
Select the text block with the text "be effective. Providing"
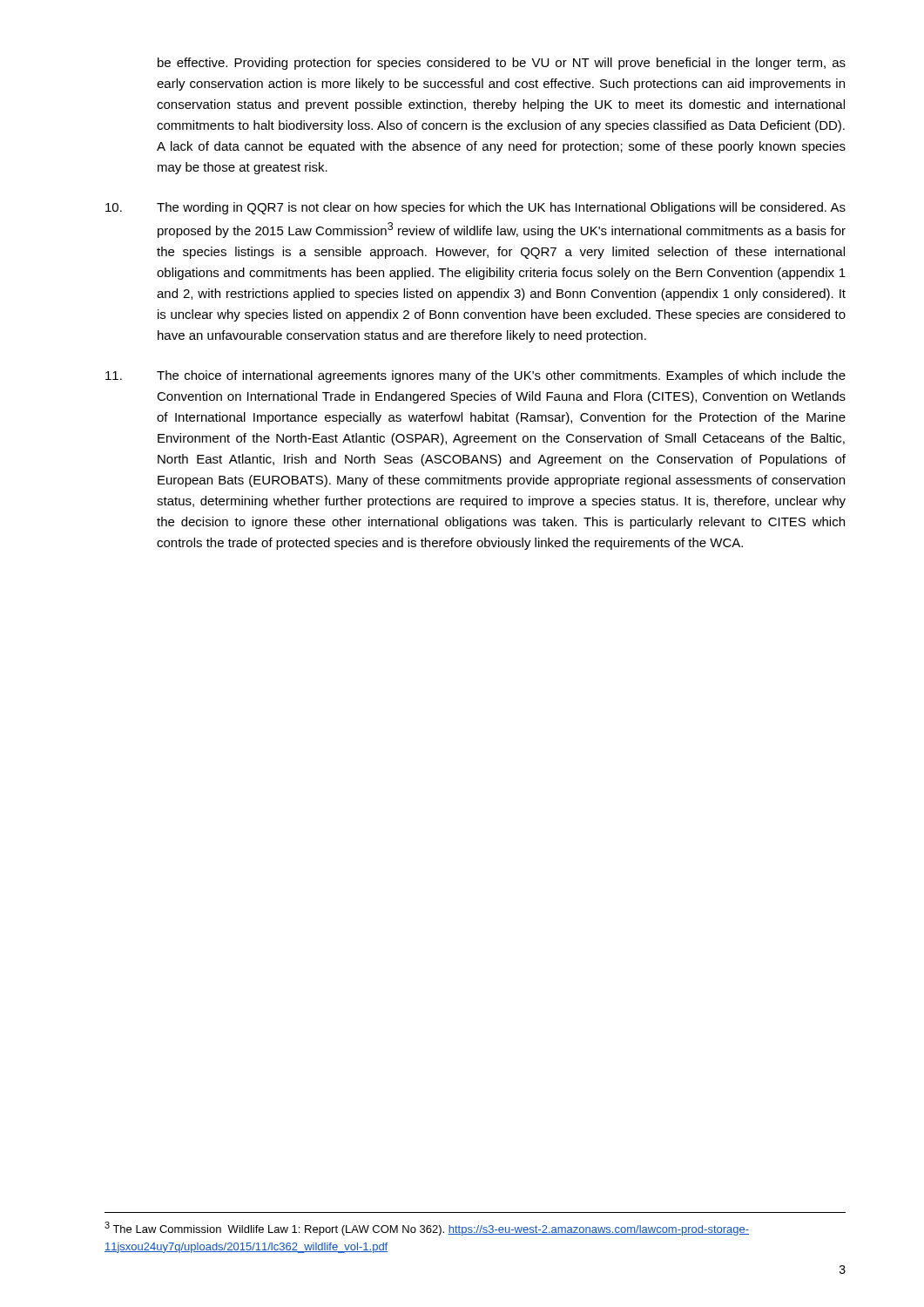[x=501, y=115]
